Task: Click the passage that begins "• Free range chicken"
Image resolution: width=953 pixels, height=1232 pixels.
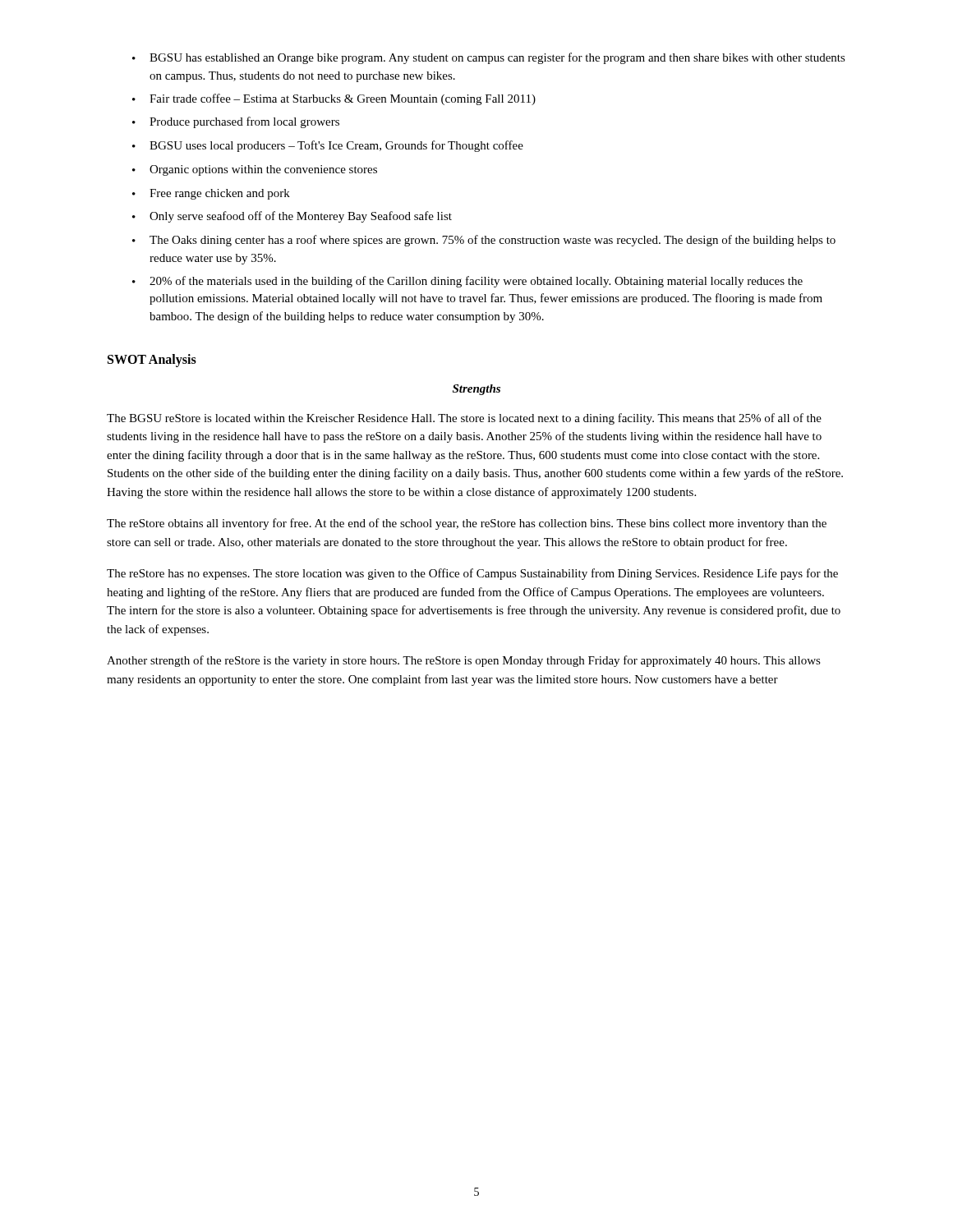Action: coord(211,194)
